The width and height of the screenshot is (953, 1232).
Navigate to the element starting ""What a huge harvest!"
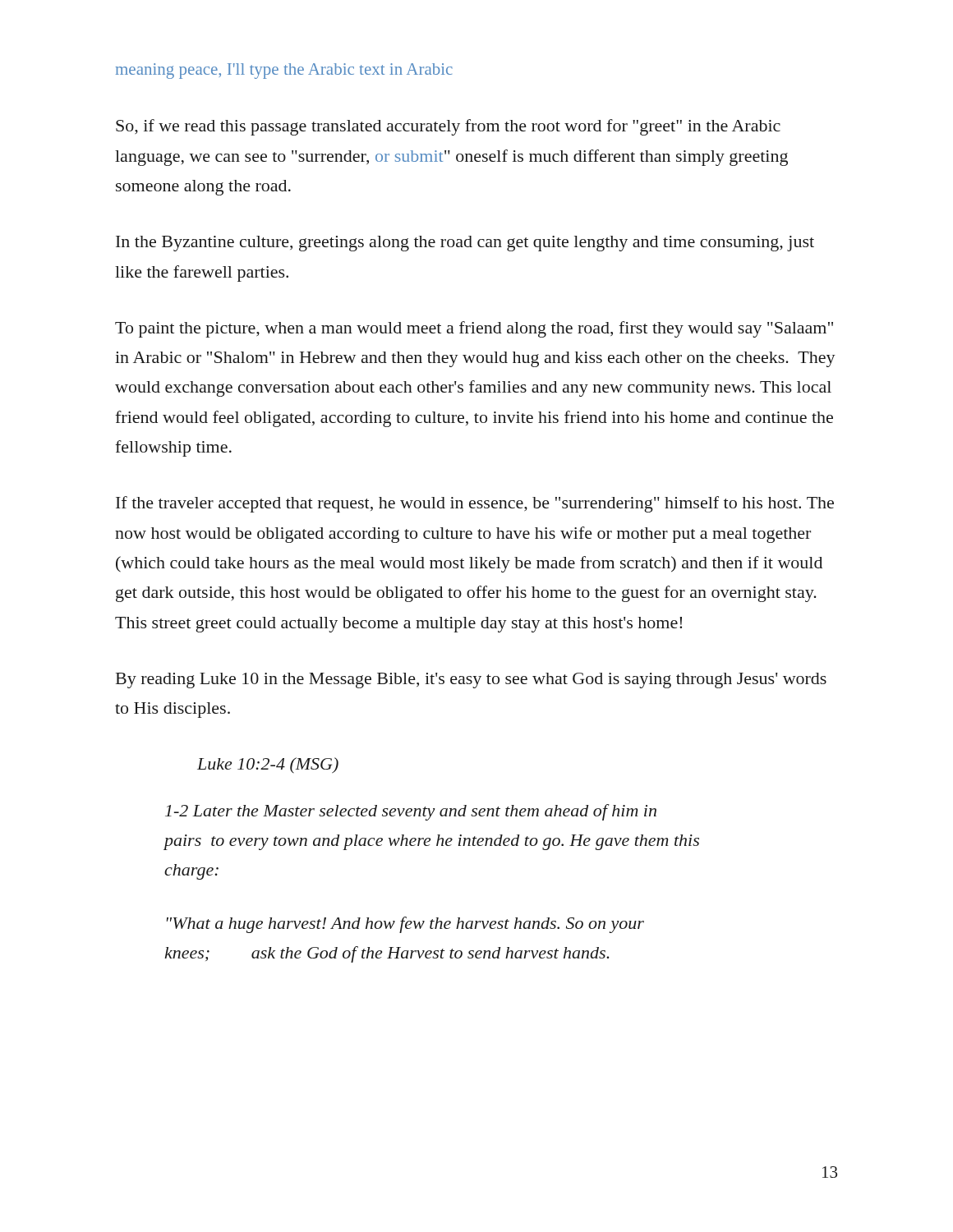[x=404, y=937]
